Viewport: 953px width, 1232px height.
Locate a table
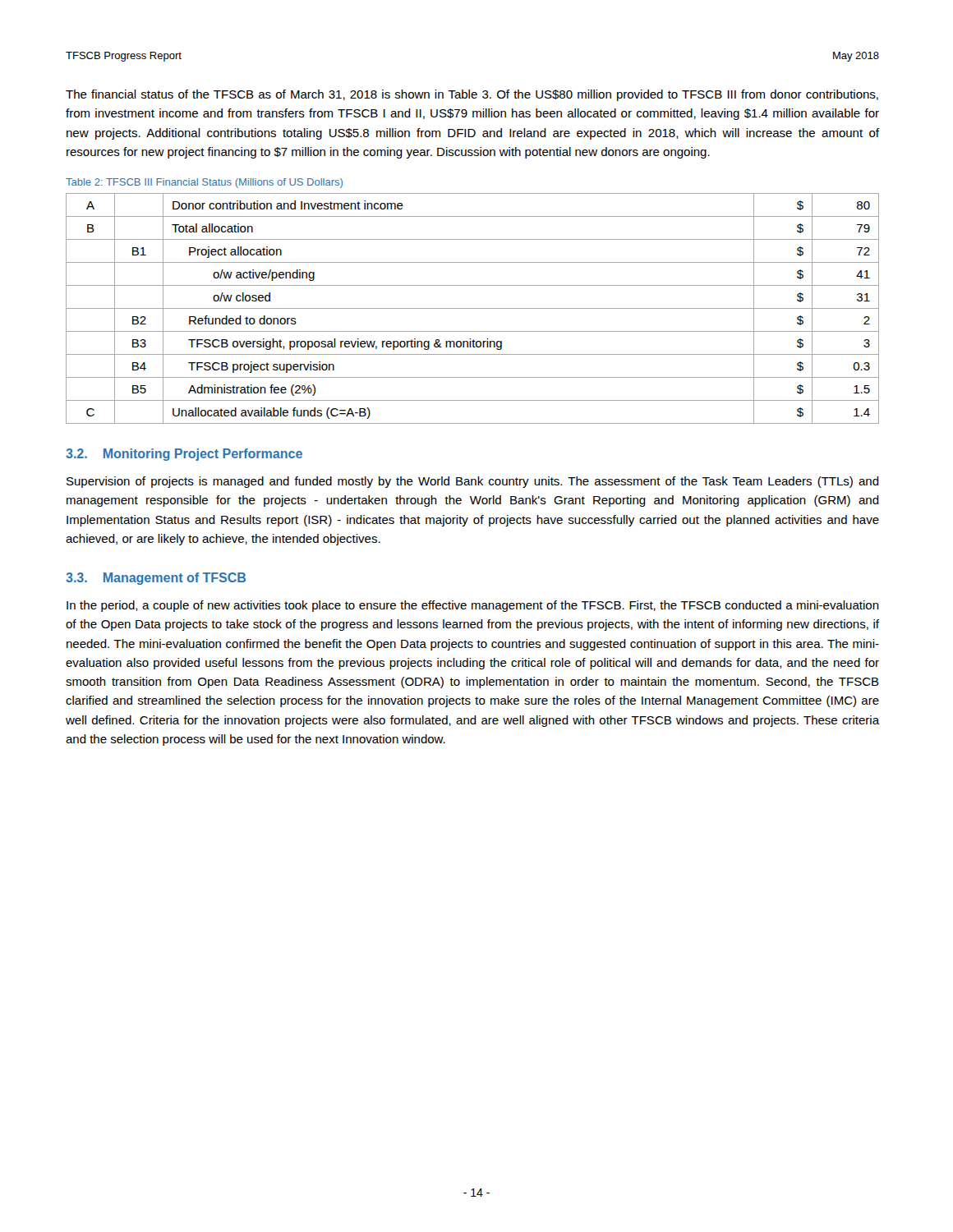coord(472,308)
